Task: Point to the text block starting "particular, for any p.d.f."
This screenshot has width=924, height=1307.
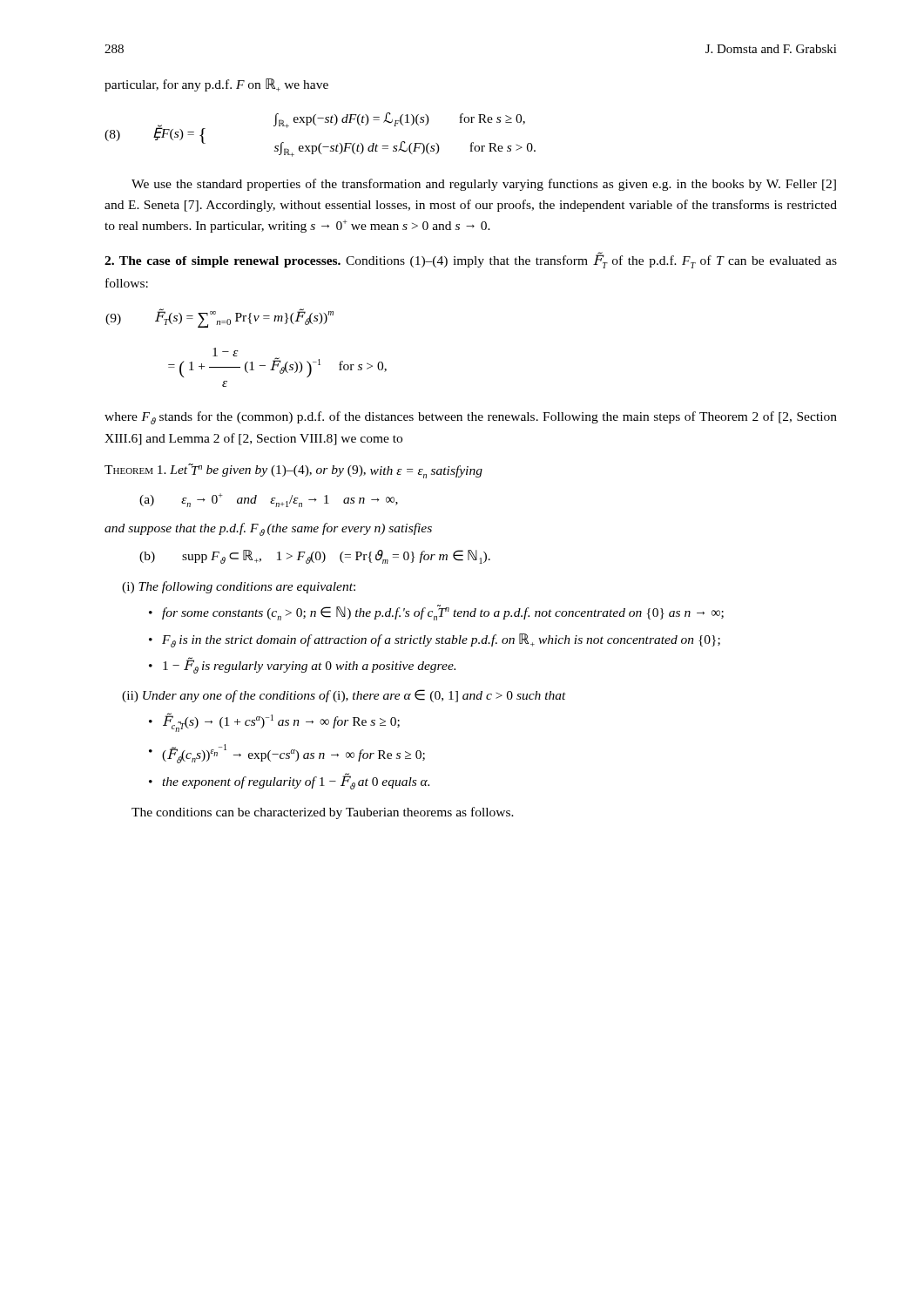Action: coord(217,85)
